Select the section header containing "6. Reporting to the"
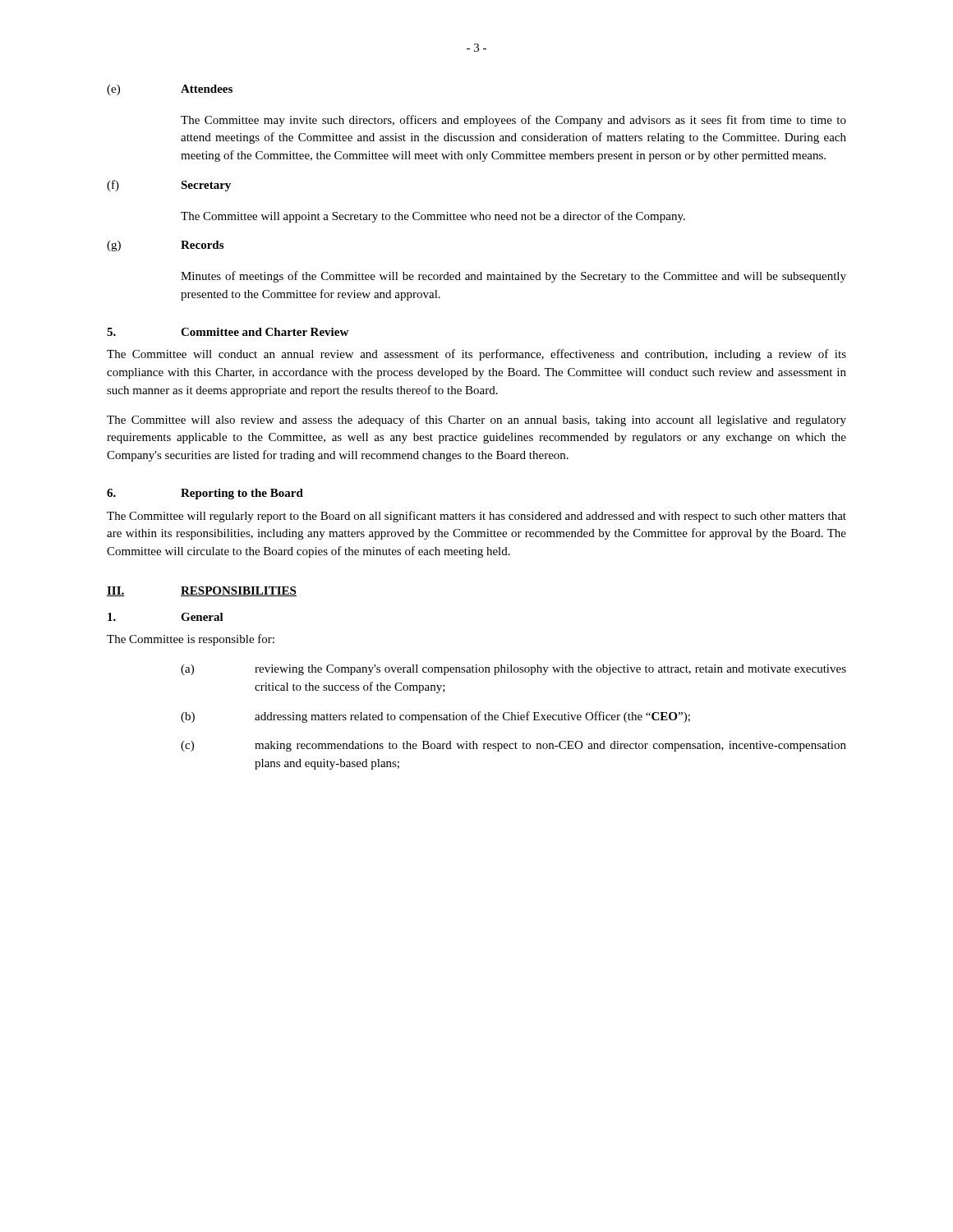 pos(205,494)
